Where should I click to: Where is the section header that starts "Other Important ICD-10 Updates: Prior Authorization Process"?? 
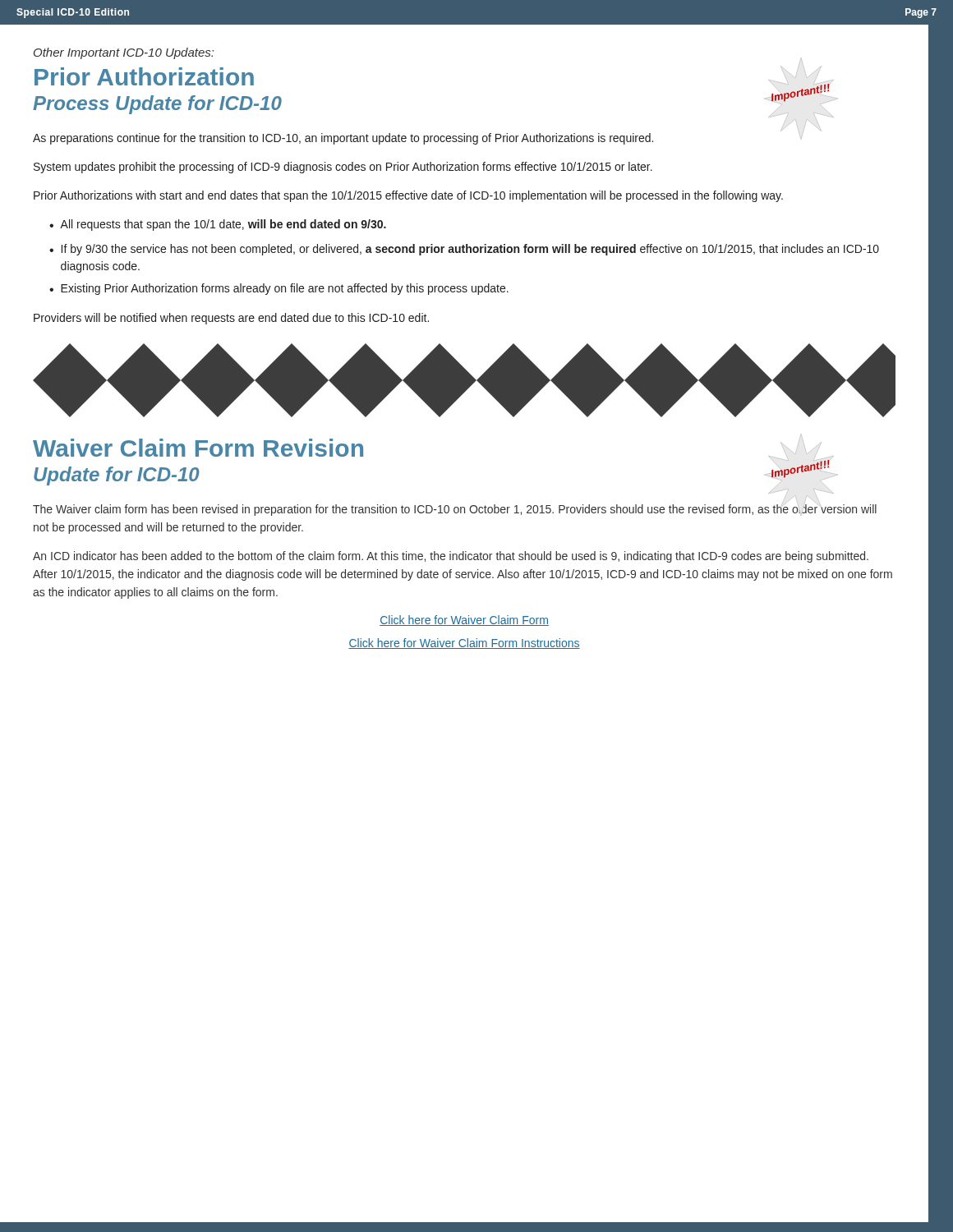tap(157, 80)
